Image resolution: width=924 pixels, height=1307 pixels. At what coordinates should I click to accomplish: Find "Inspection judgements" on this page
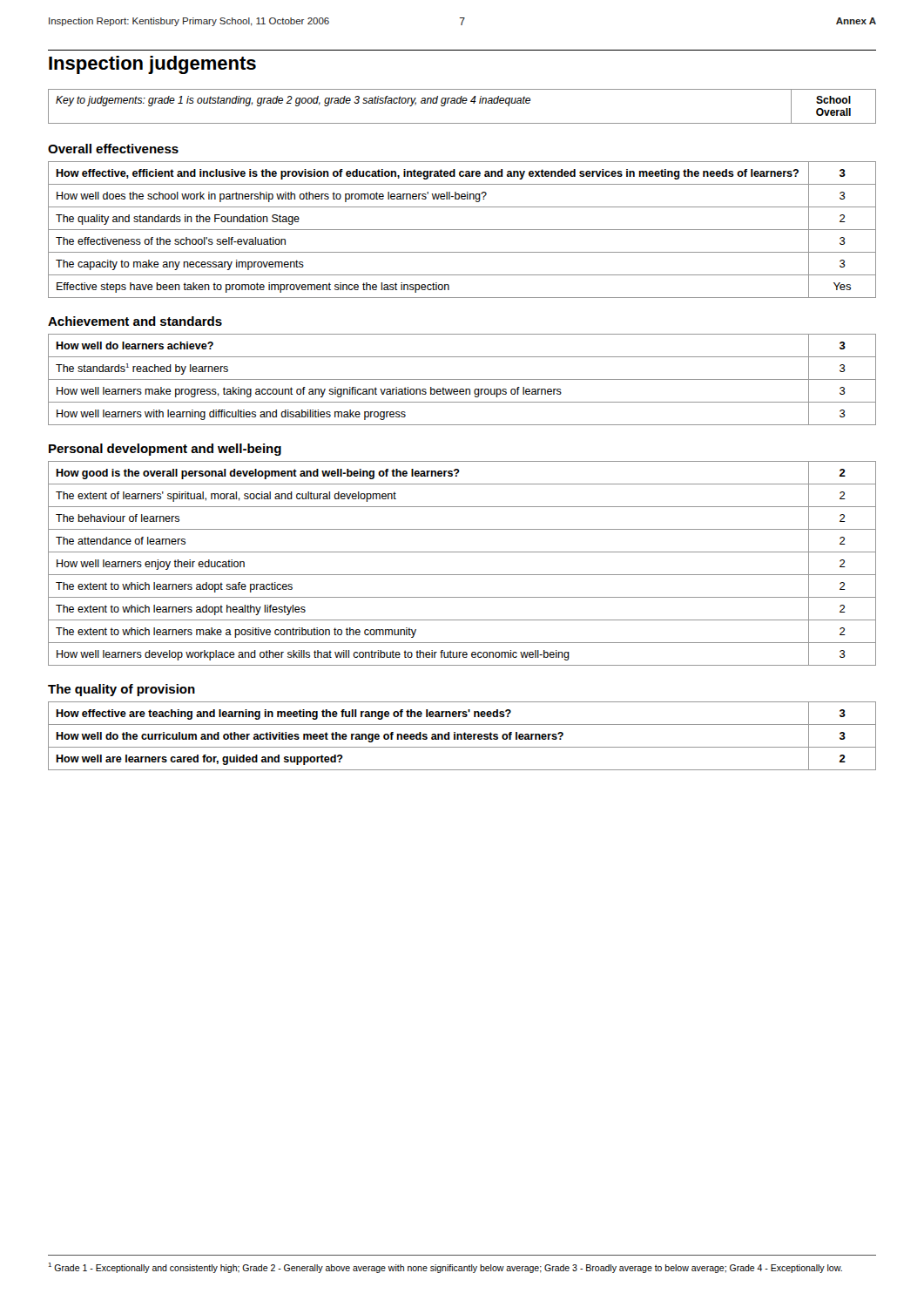coord(152,65)
